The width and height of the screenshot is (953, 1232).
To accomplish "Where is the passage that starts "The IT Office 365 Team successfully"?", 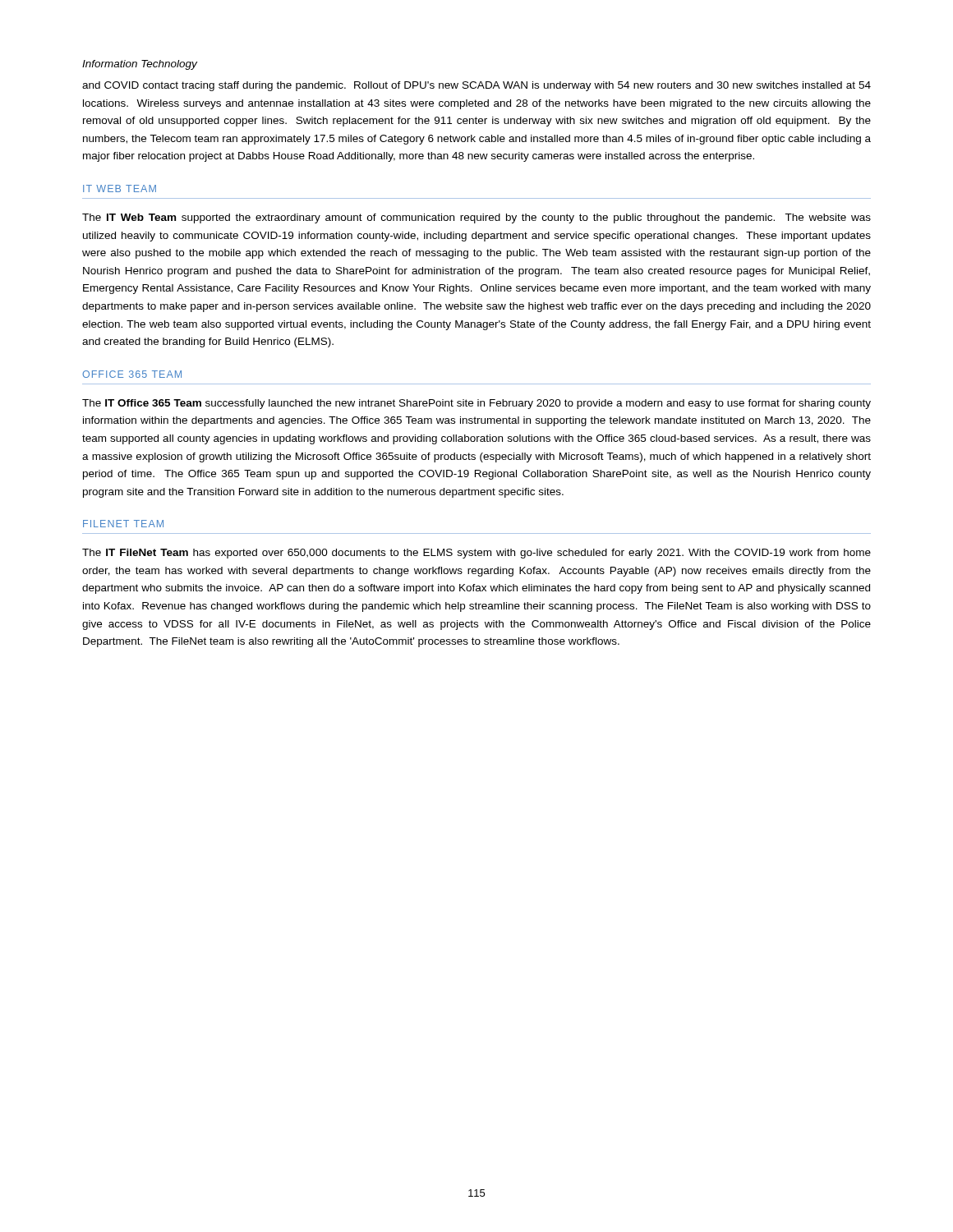I will point(476,447).
